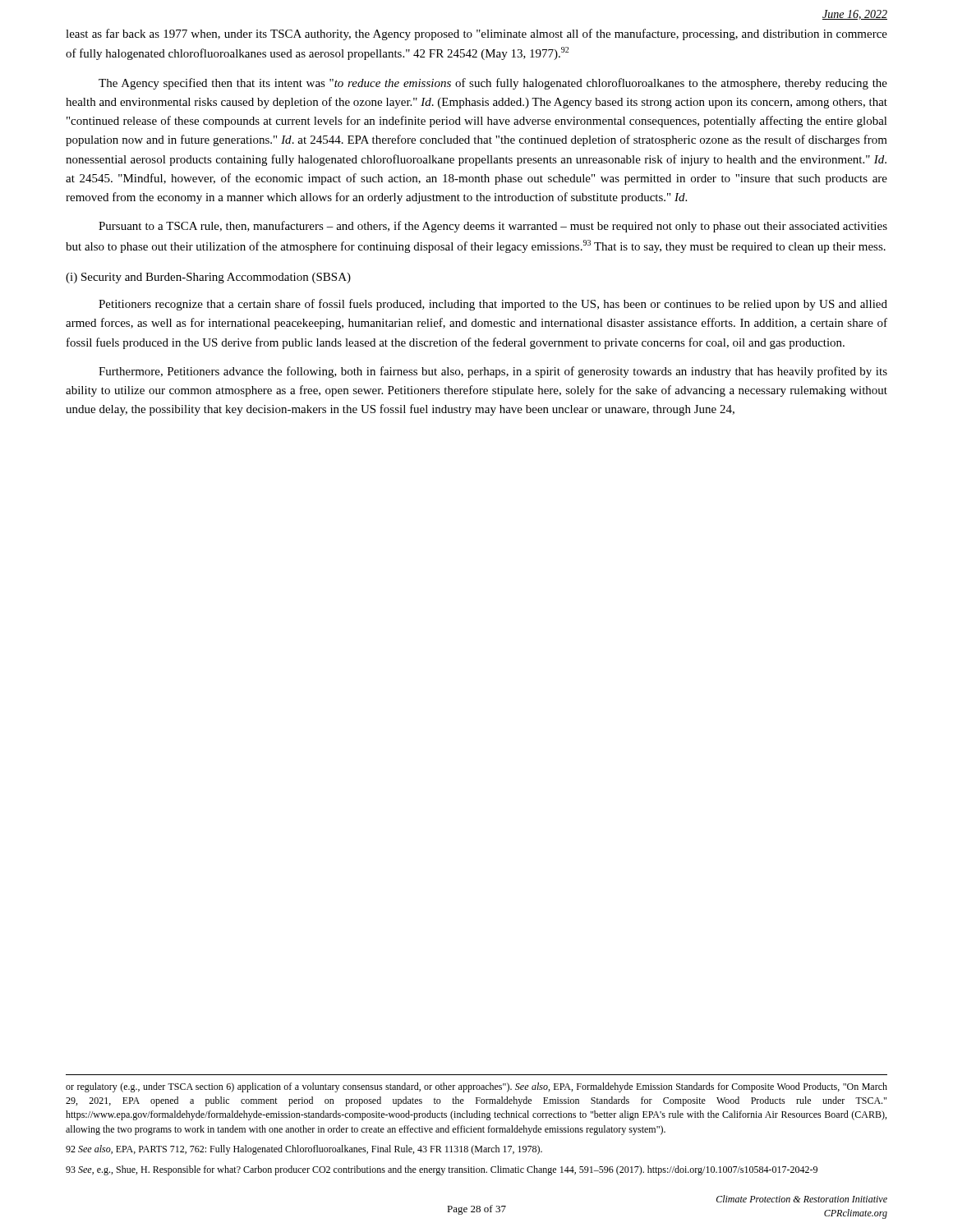Find the text starting "(i) Security and Burden-Sharing"
The width and height of the screenshot is (953, 1232).
click(x=208, y=277)
